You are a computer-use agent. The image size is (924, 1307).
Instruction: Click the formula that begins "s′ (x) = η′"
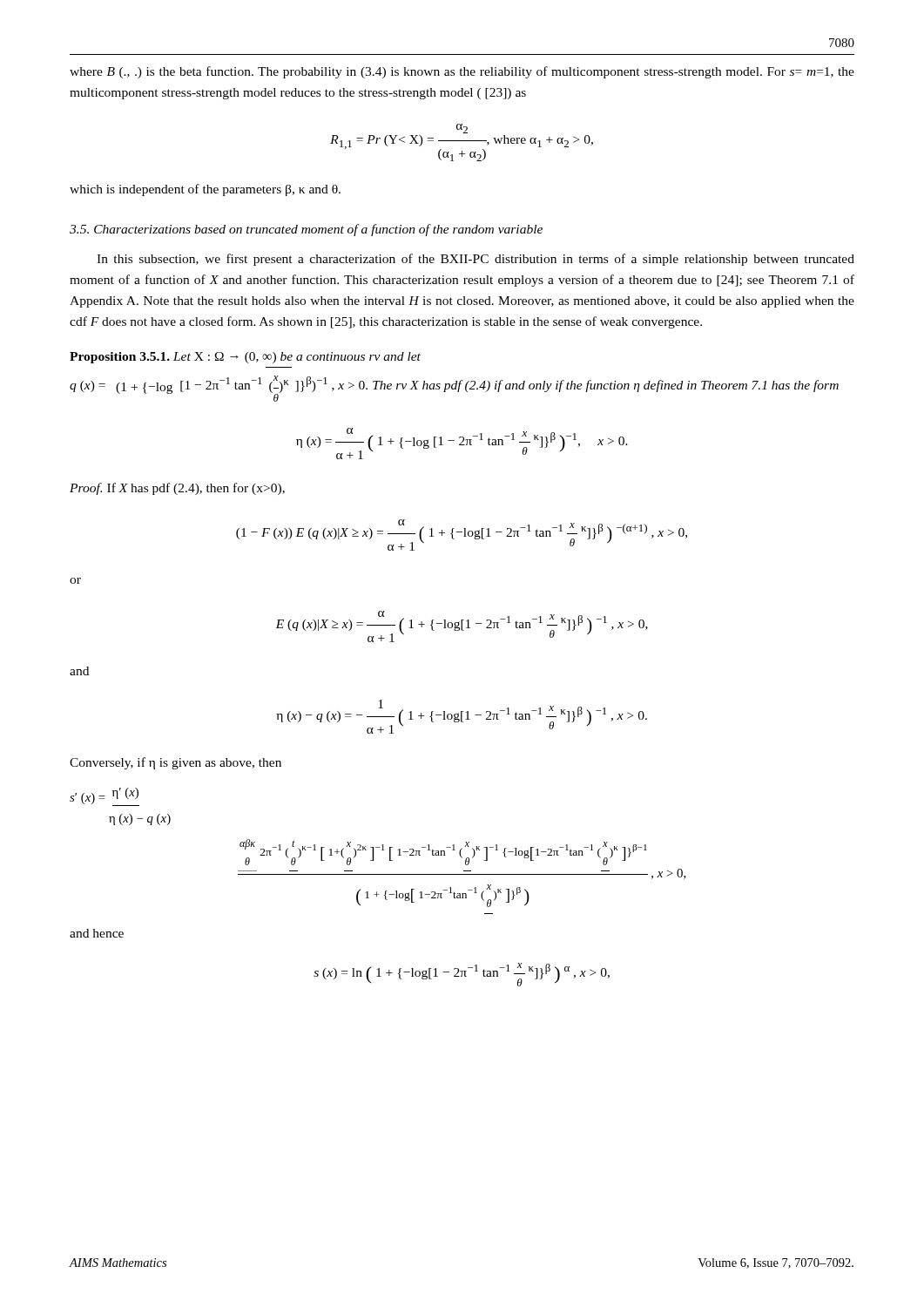(462, 848)
